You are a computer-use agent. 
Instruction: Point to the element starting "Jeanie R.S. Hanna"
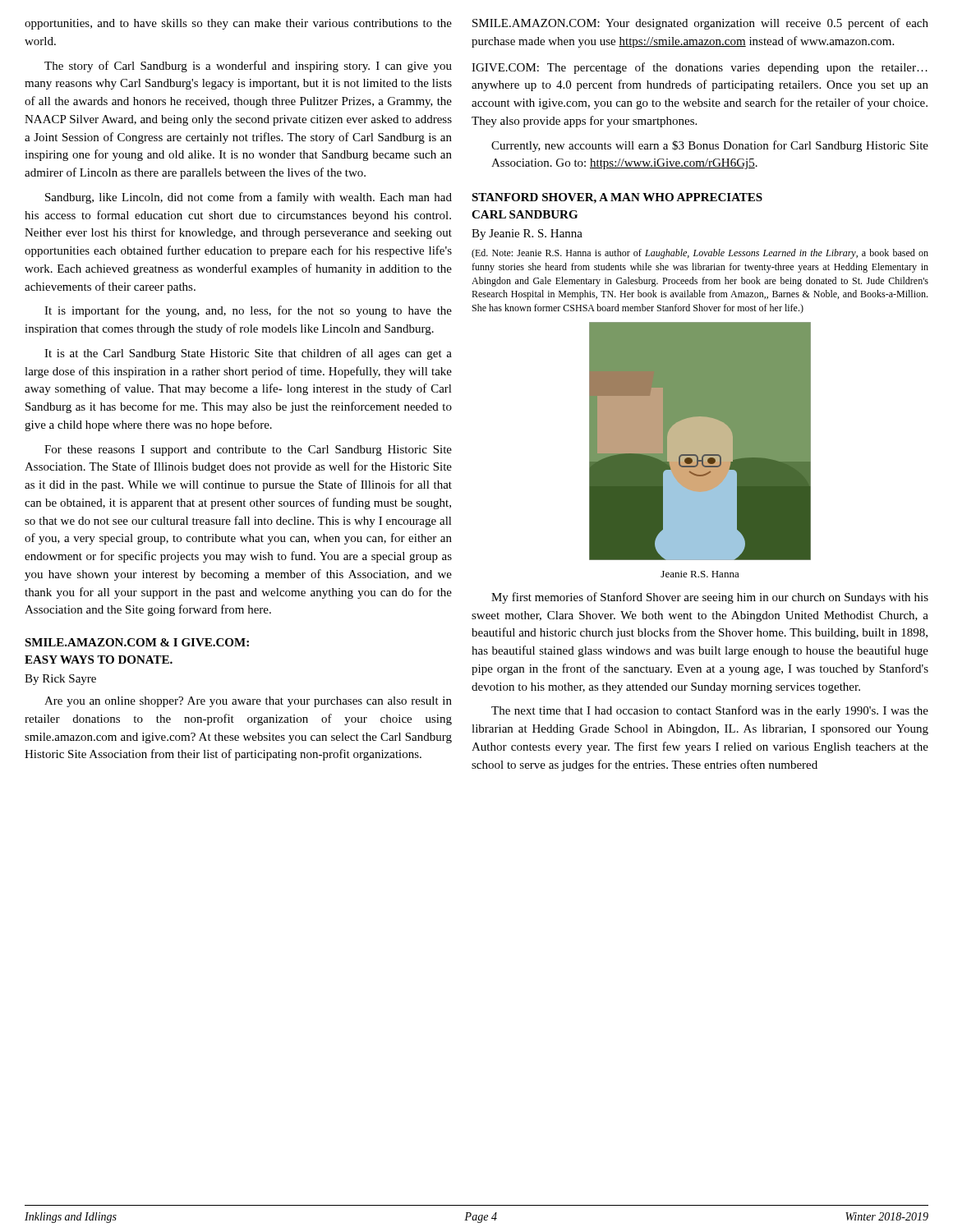[700, 574]
